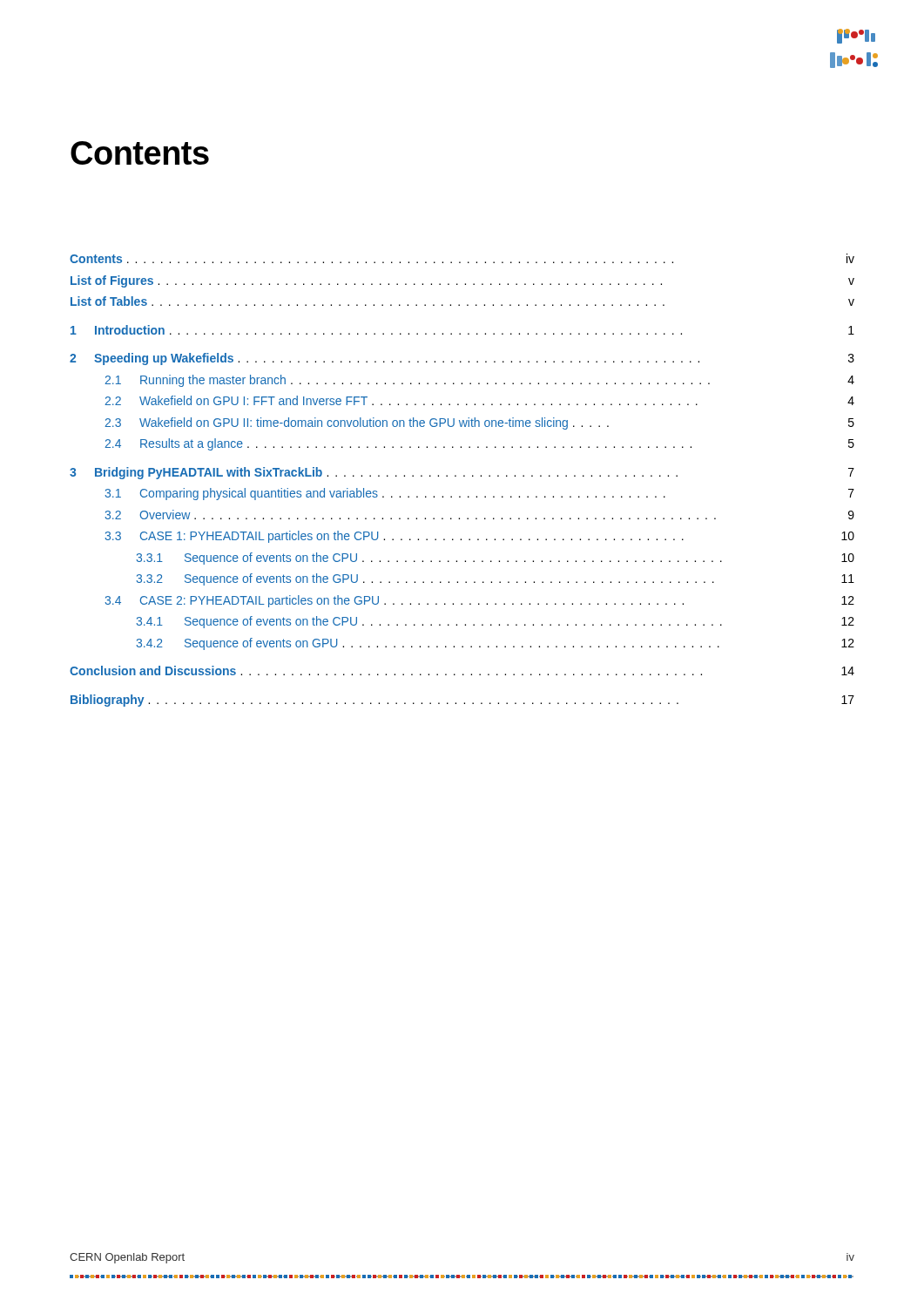Viewport: 924px width, 1307px height.
Task: Locate the list item with the text "3.1 Comparing physical quantities"
Action: (479, 493)
